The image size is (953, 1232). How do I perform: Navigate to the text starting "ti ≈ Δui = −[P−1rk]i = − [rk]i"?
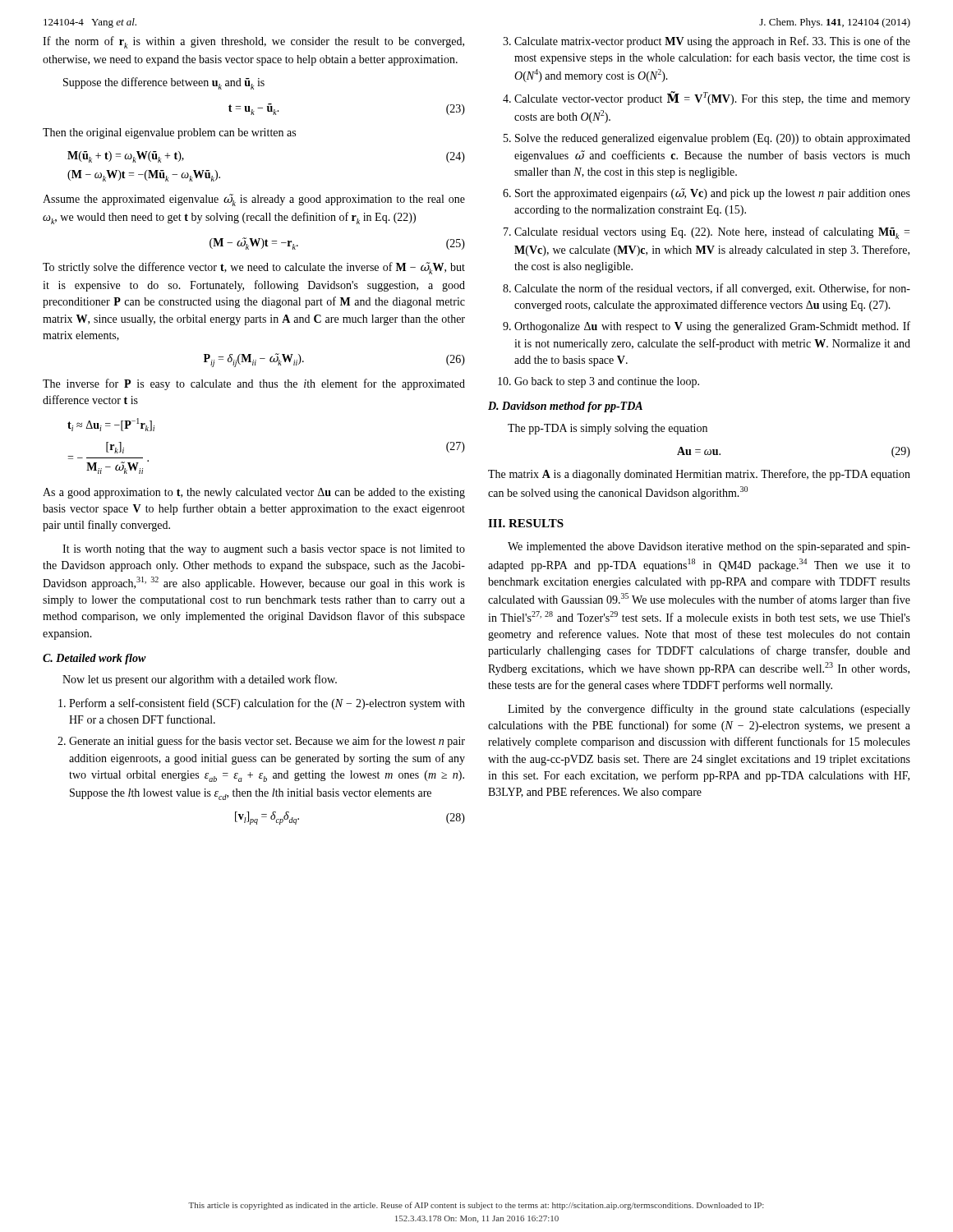pyautogui.click(x=111, y=425)
